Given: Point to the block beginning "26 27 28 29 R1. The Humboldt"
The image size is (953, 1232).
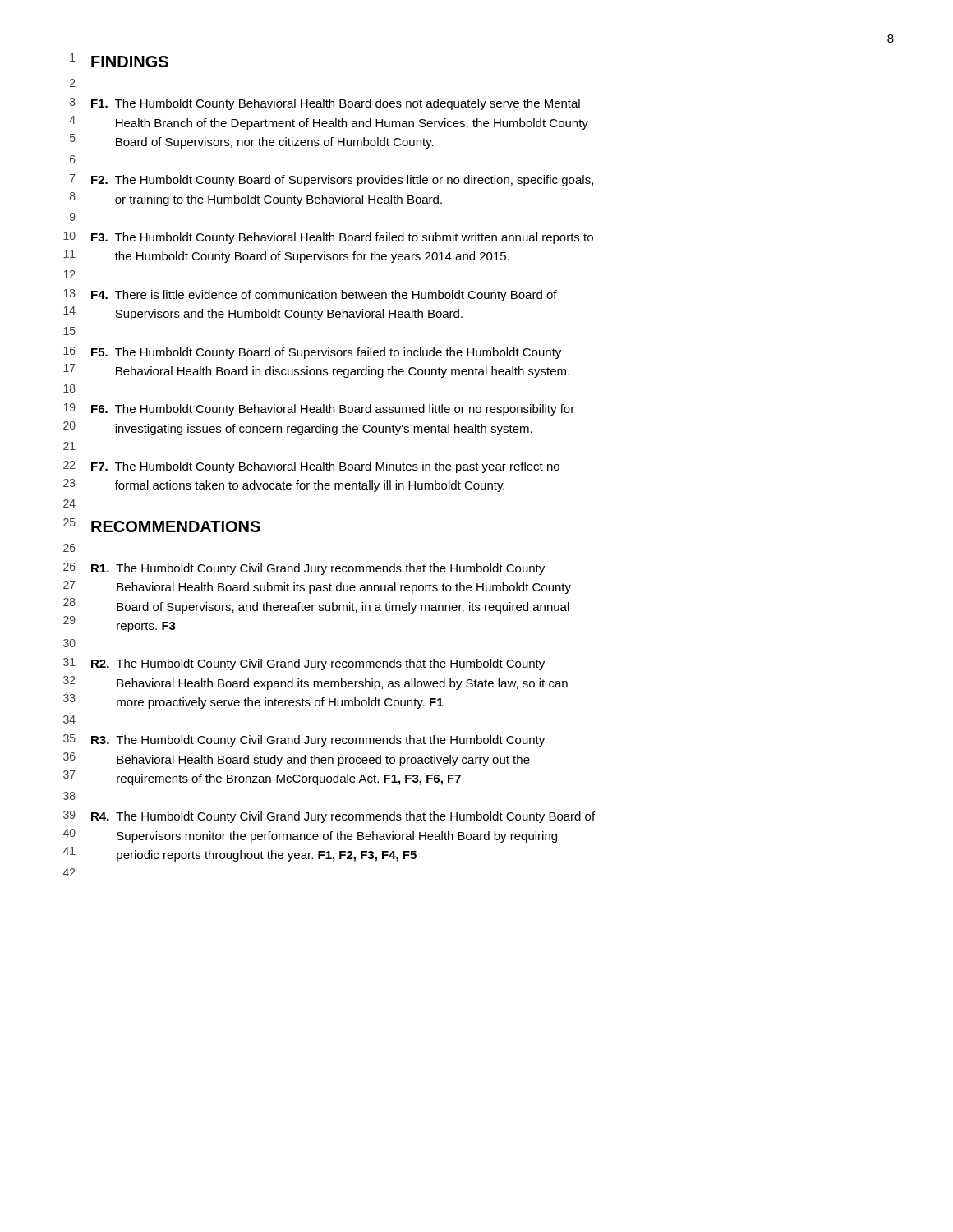Looking at the screenshot, I should point(476,597).
